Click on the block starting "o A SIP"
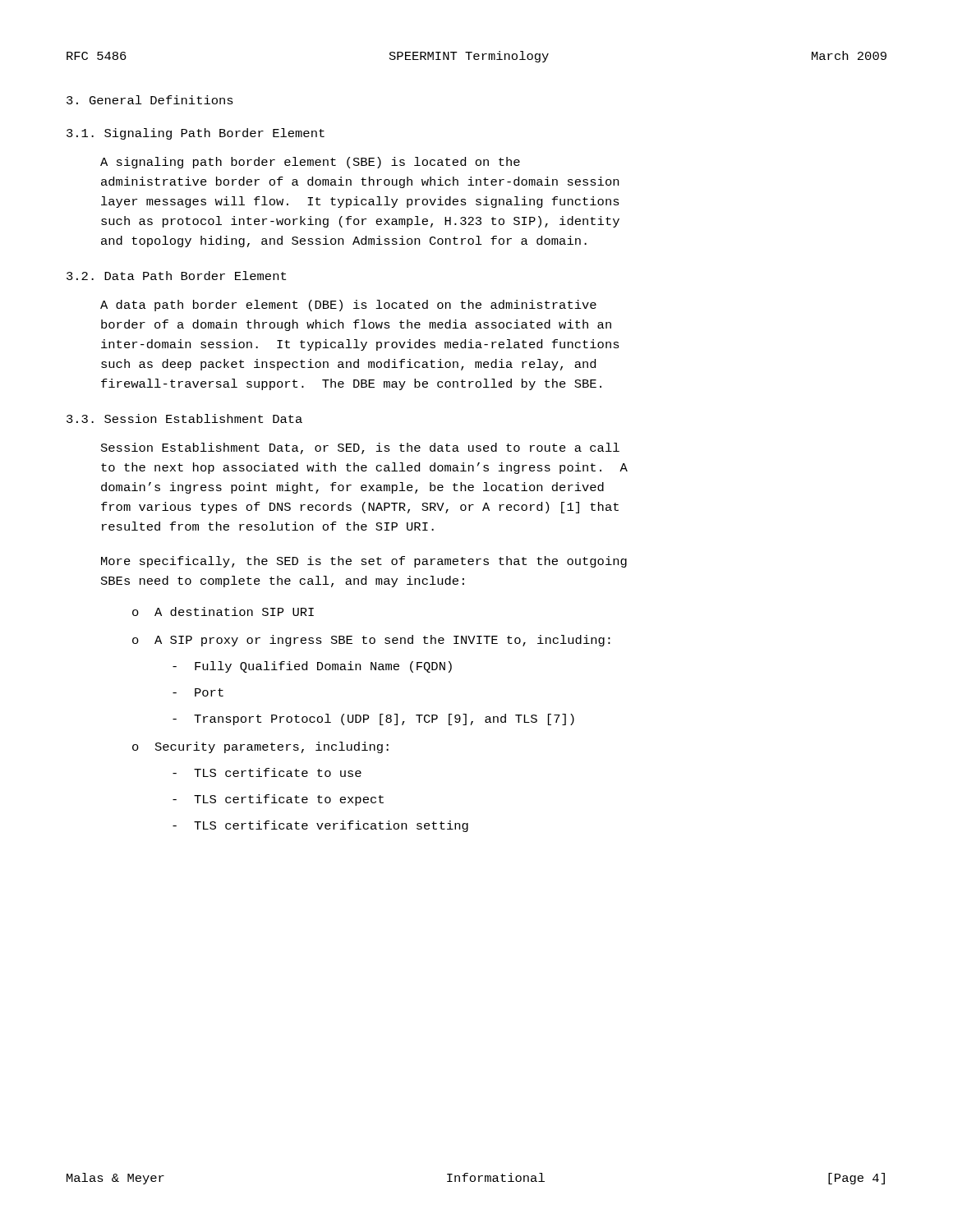The image size is (953, 1232). (372, 641)
